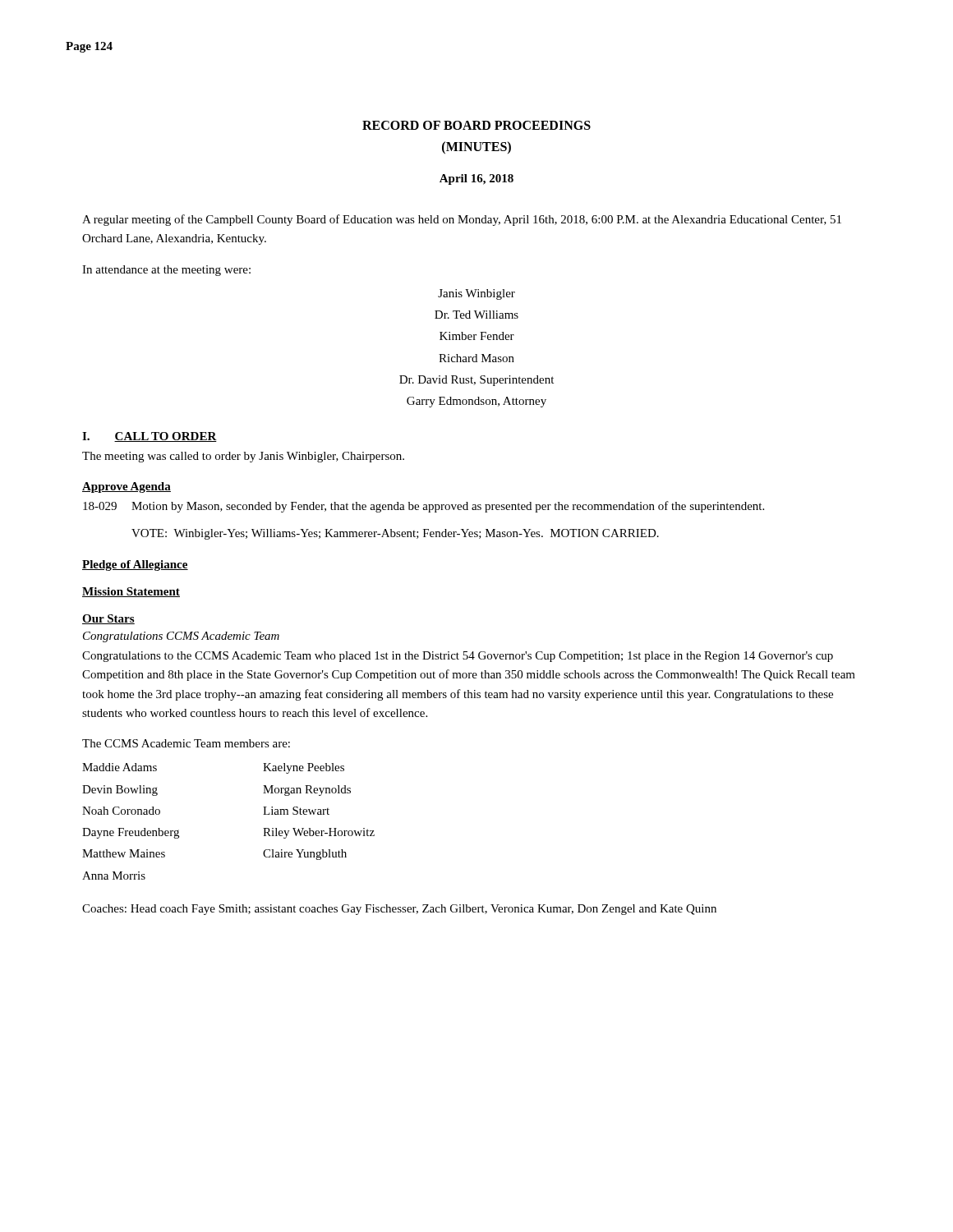953x1232 pixels.
Task: Select the text block starting "Anna Morris"
Action: click(114, 875)
